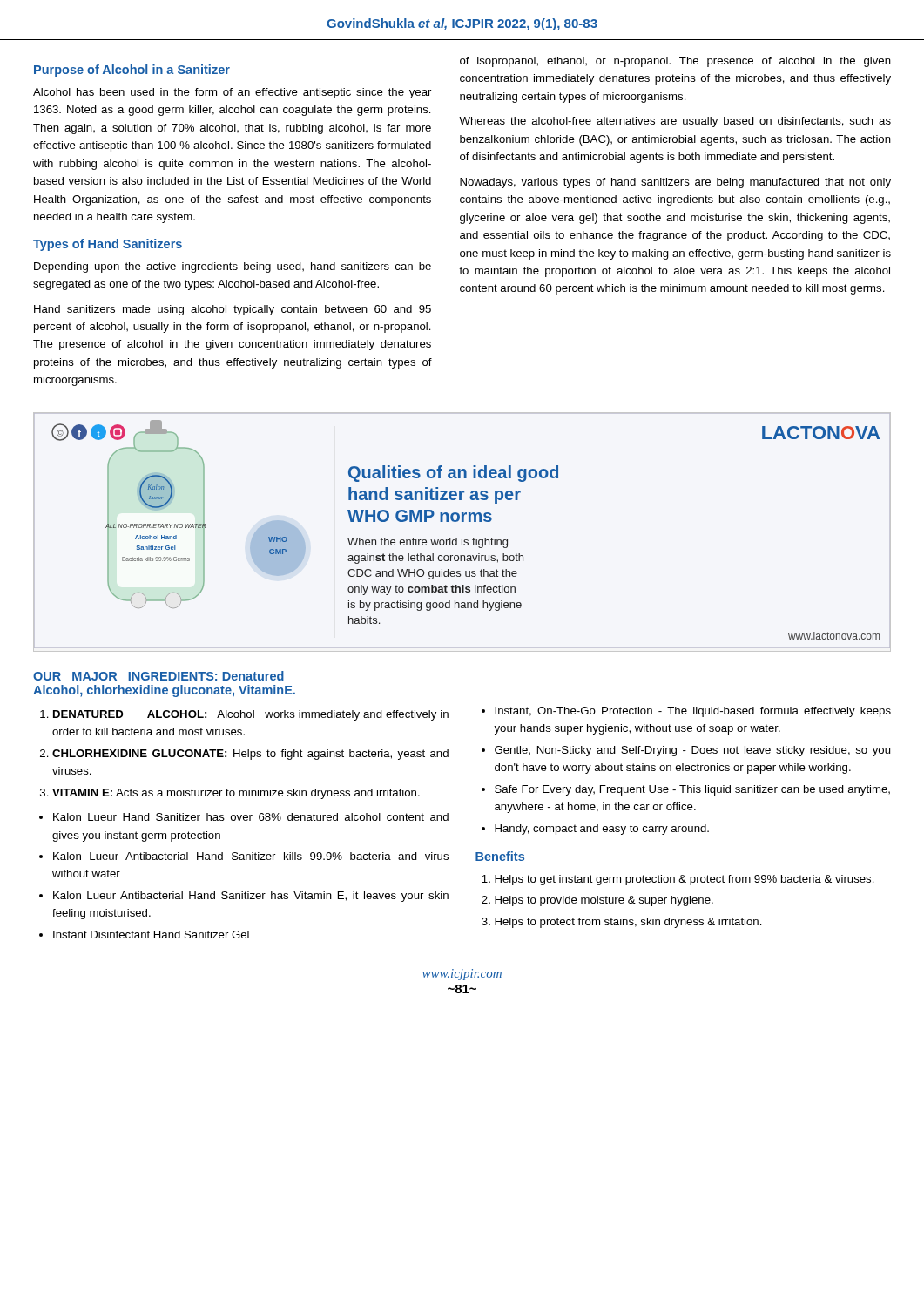Locate the list item that says "Instant, On-The-Go Protection - The liquid-based formula"
This screenshot has width=924, height=1307.
click(693, 719)
